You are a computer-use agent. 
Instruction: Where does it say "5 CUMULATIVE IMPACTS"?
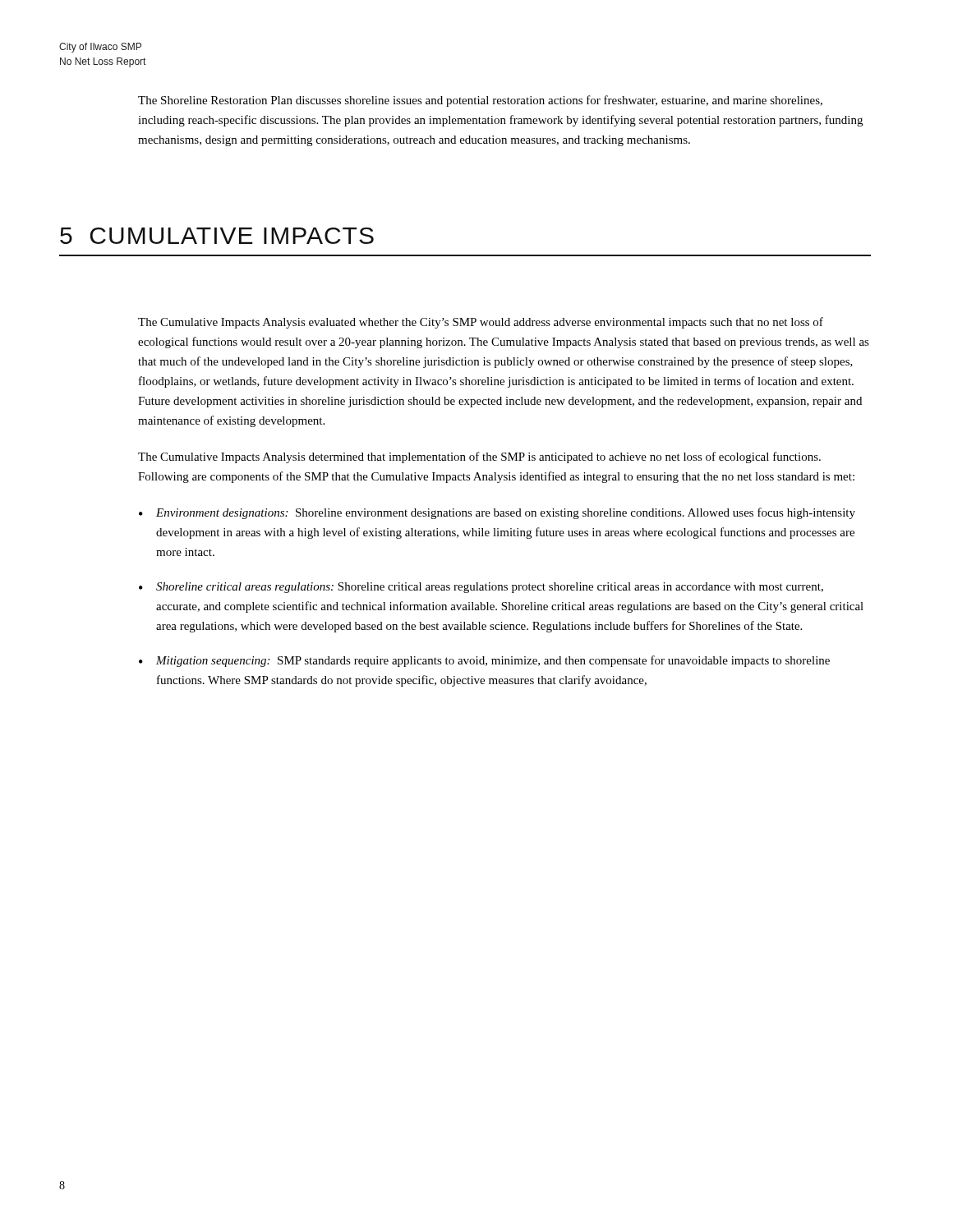217,236
